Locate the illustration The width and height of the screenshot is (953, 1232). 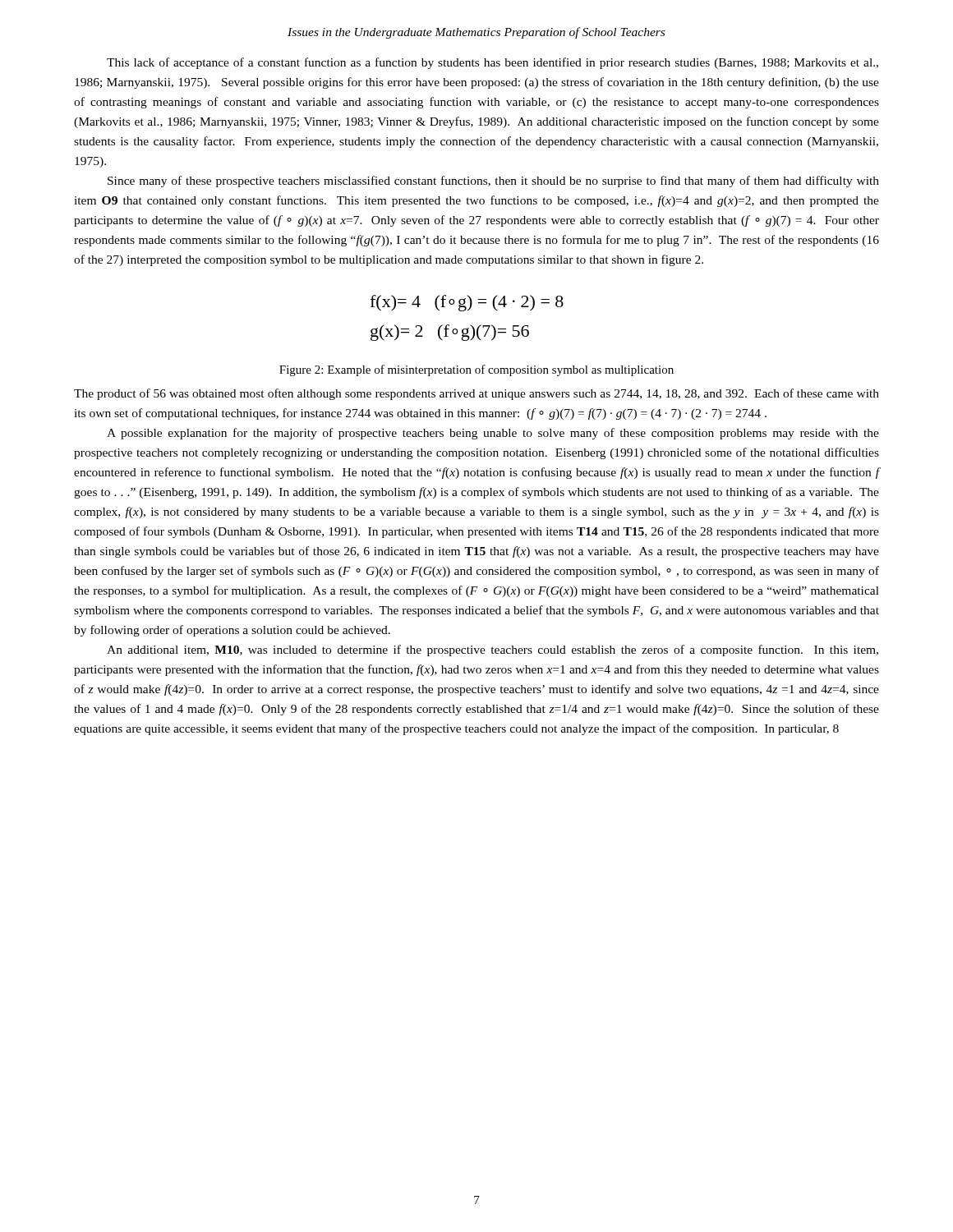[x=476, y=320]
